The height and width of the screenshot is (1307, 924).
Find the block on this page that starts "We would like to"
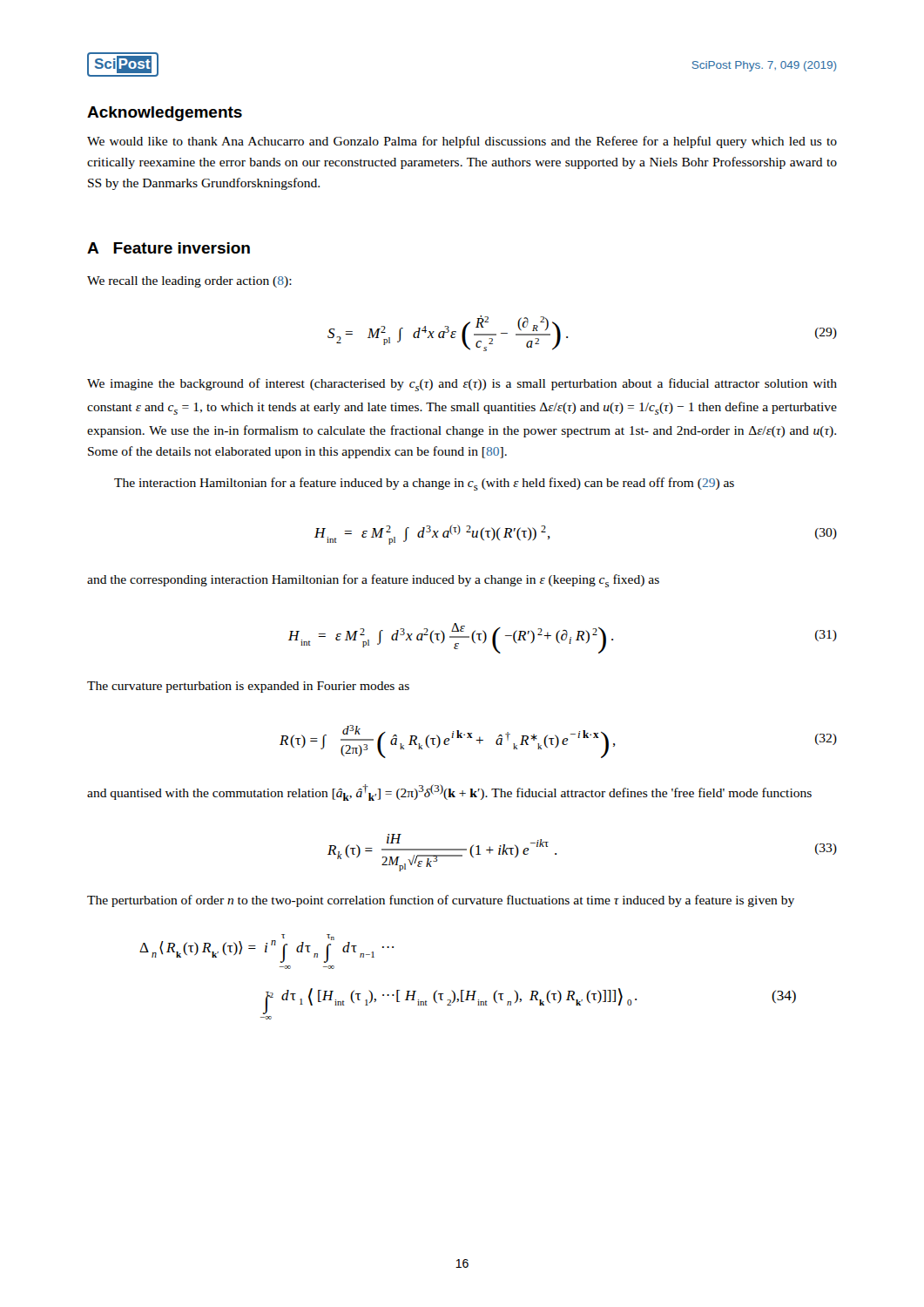(462, 162)
